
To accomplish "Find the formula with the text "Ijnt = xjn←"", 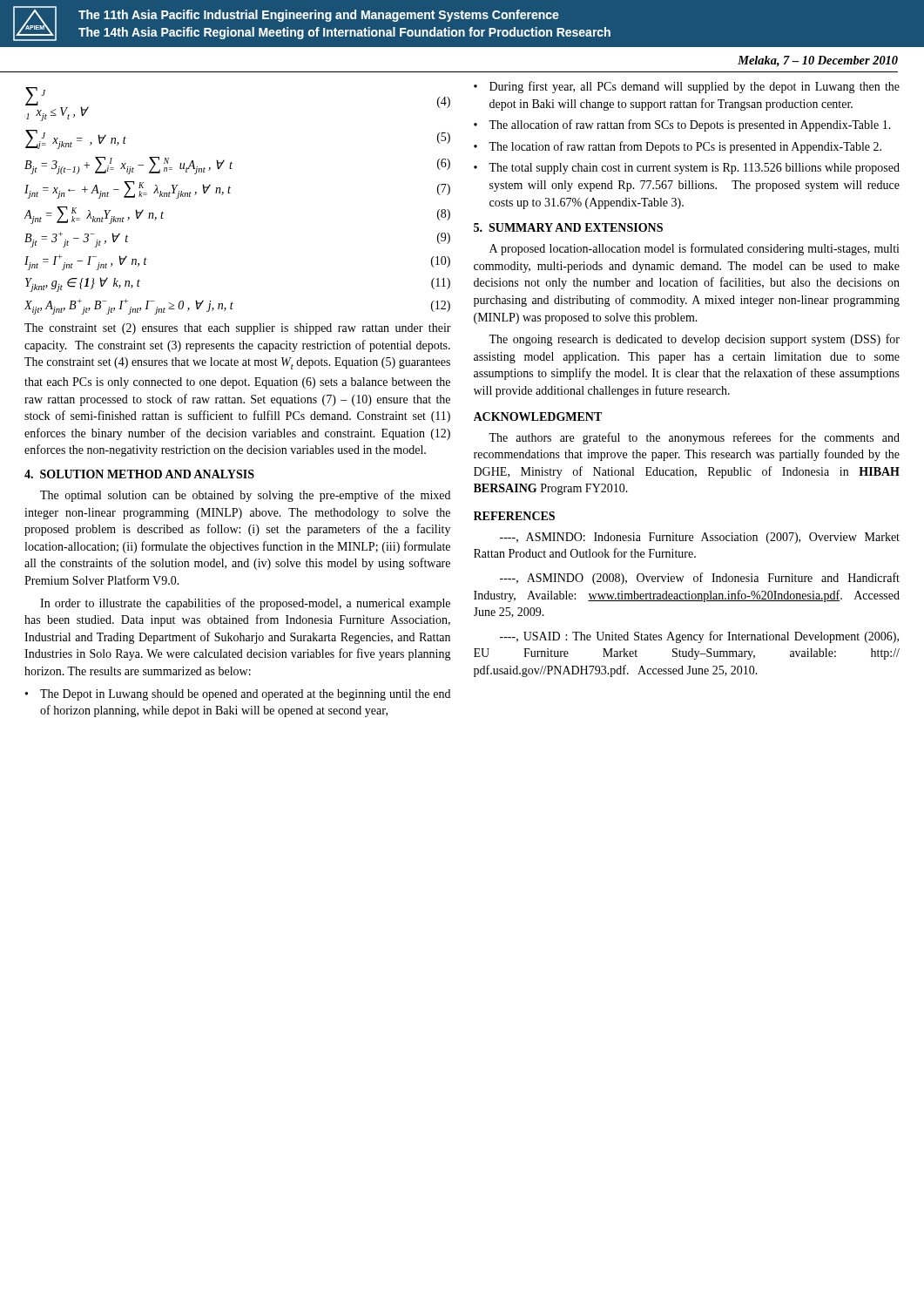I will coord(238,189).
